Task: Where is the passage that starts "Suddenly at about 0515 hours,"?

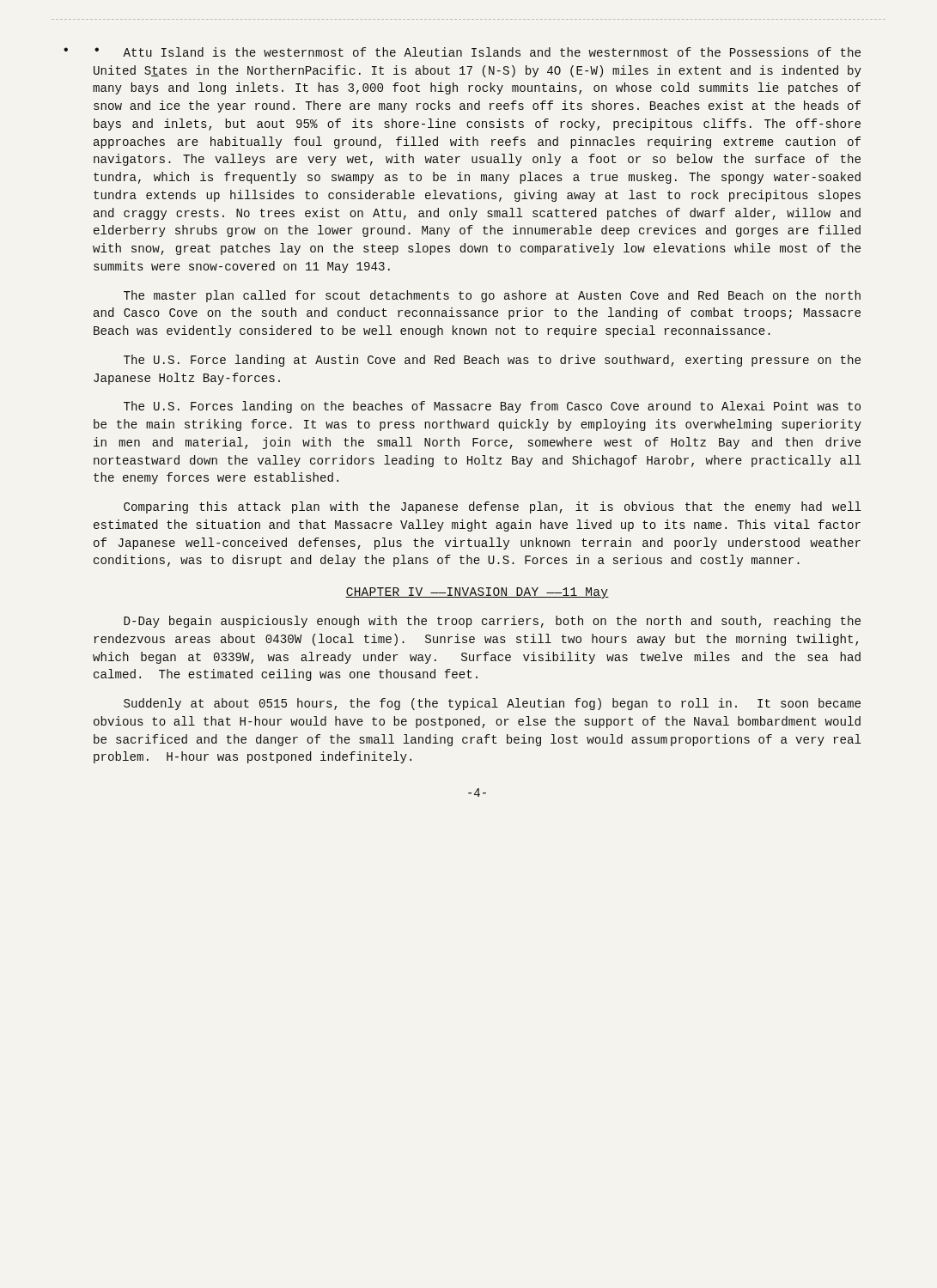Action: tap(477, 731)
